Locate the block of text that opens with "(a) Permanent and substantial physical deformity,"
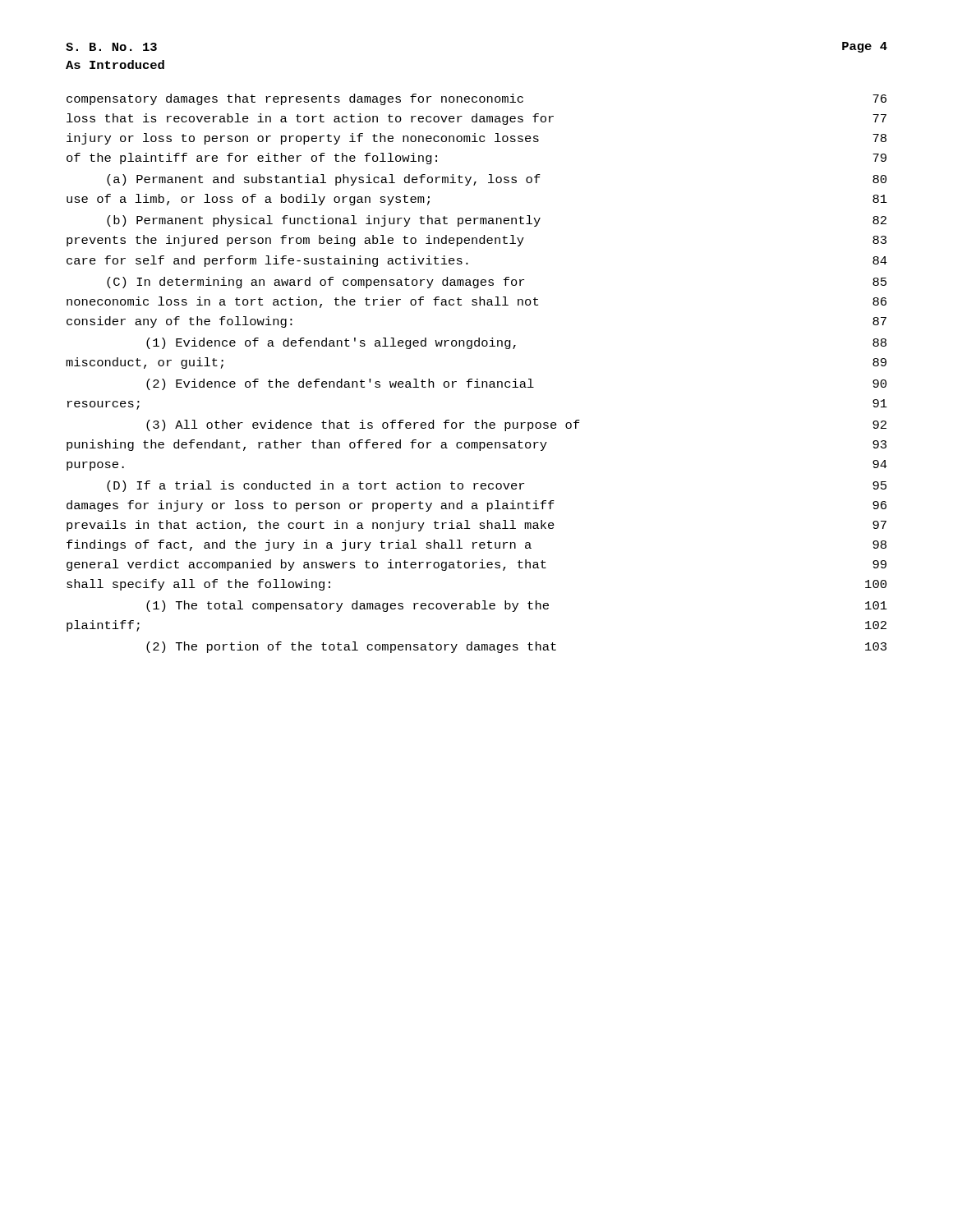The image size is (953, 1232). click(476, 190)
